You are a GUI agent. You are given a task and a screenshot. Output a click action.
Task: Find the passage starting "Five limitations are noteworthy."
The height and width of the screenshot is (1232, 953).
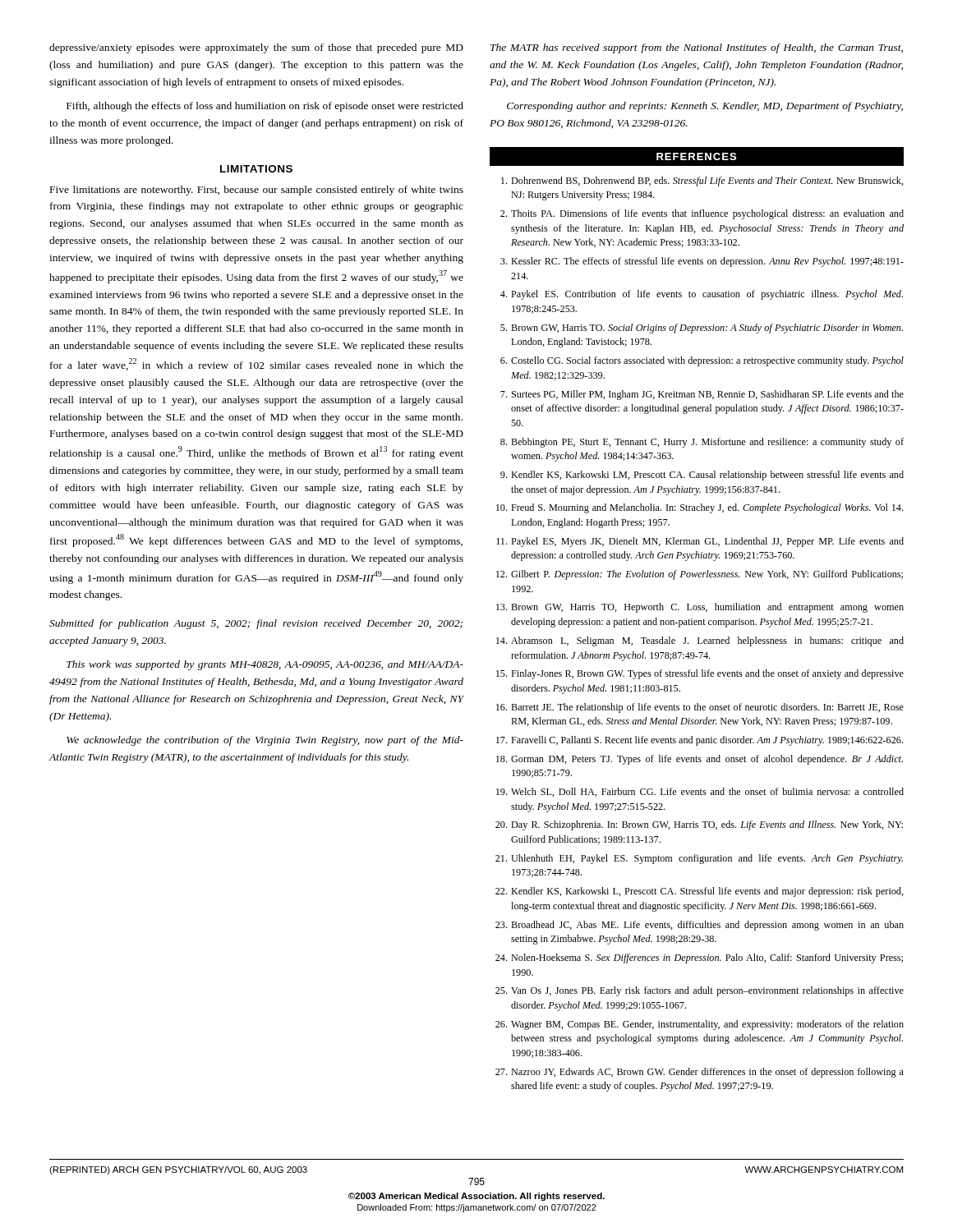(256, 392)
